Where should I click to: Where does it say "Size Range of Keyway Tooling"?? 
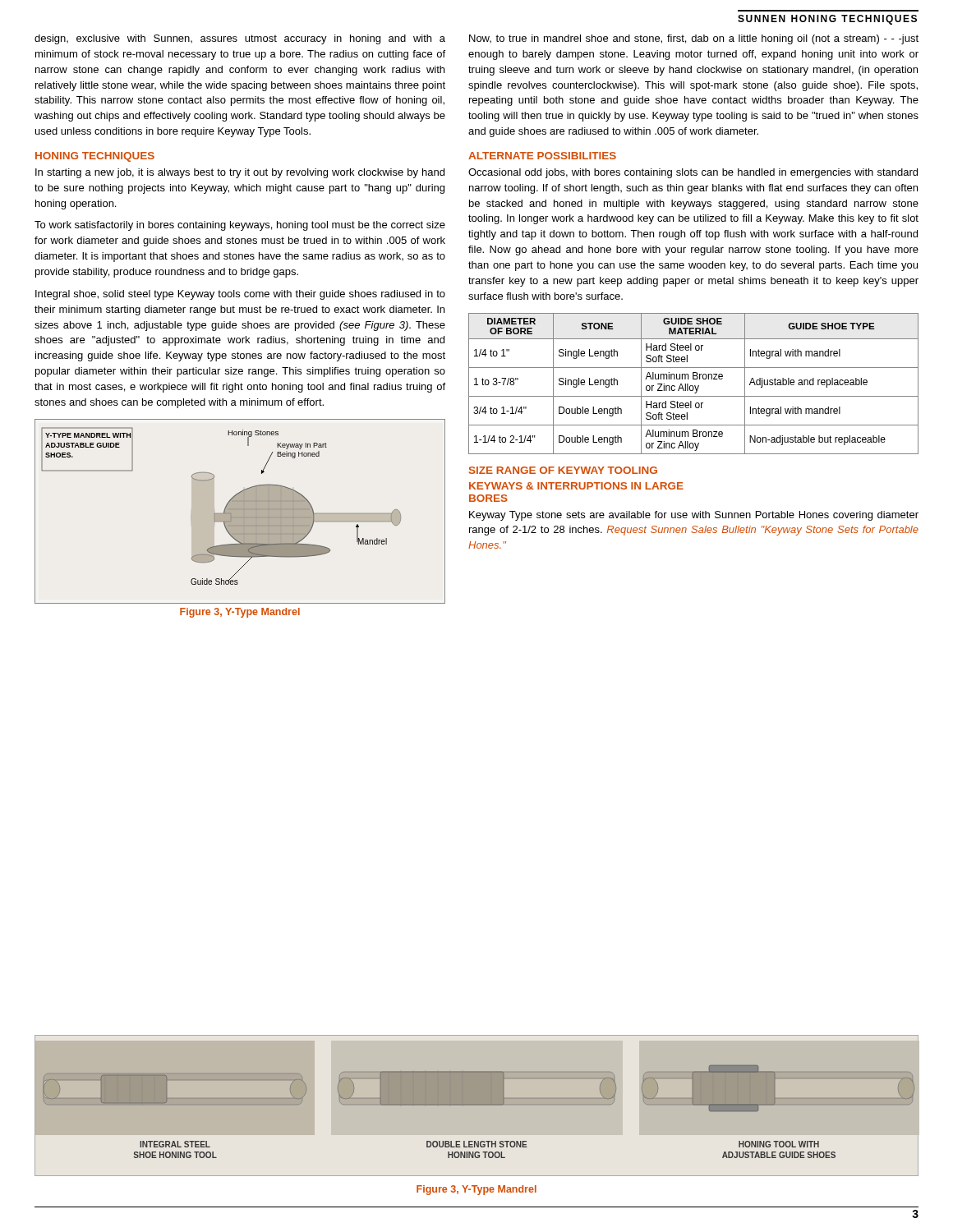[x=563, y=470]
